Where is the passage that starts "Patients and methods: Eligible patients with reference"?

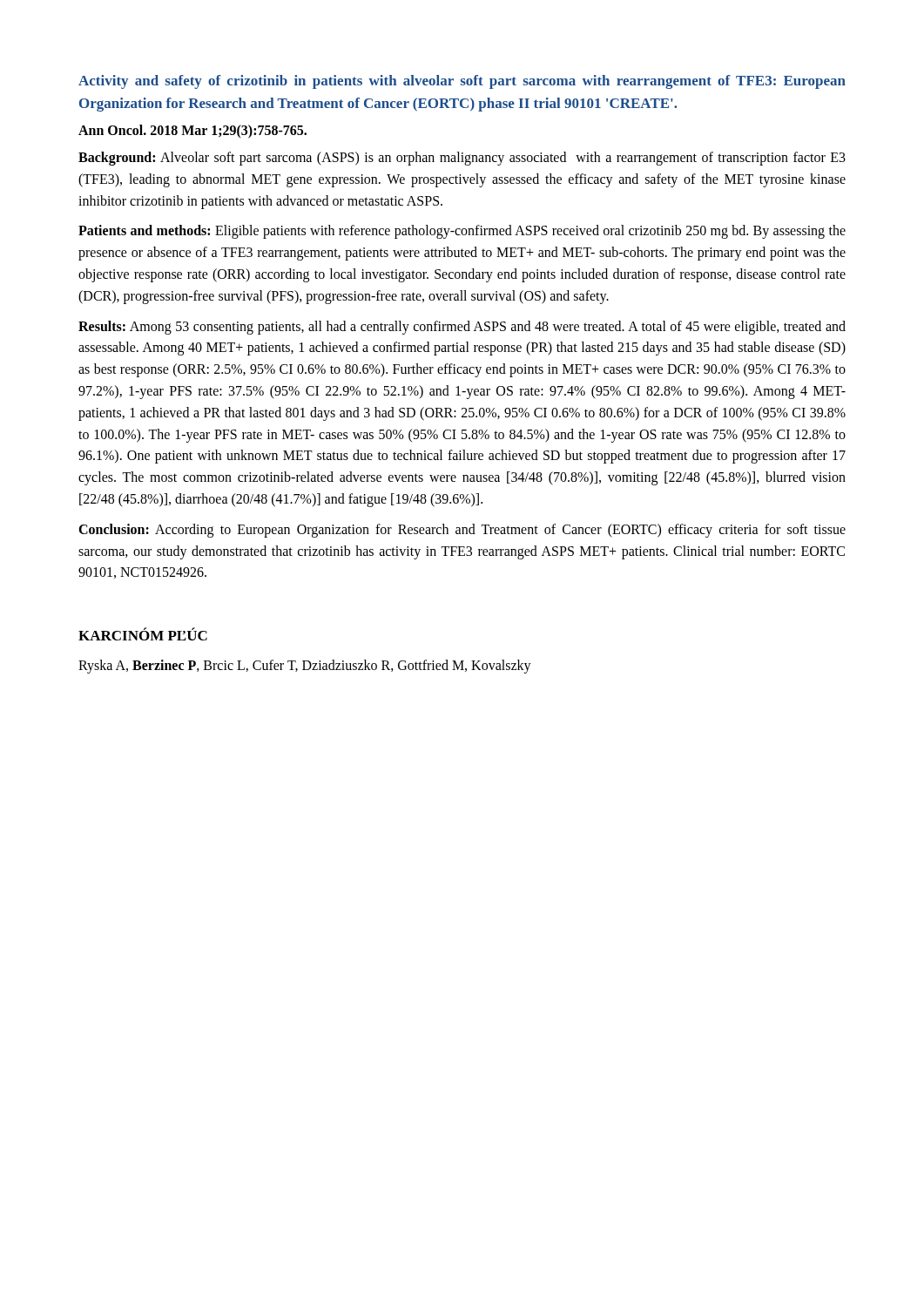point(462,263)
